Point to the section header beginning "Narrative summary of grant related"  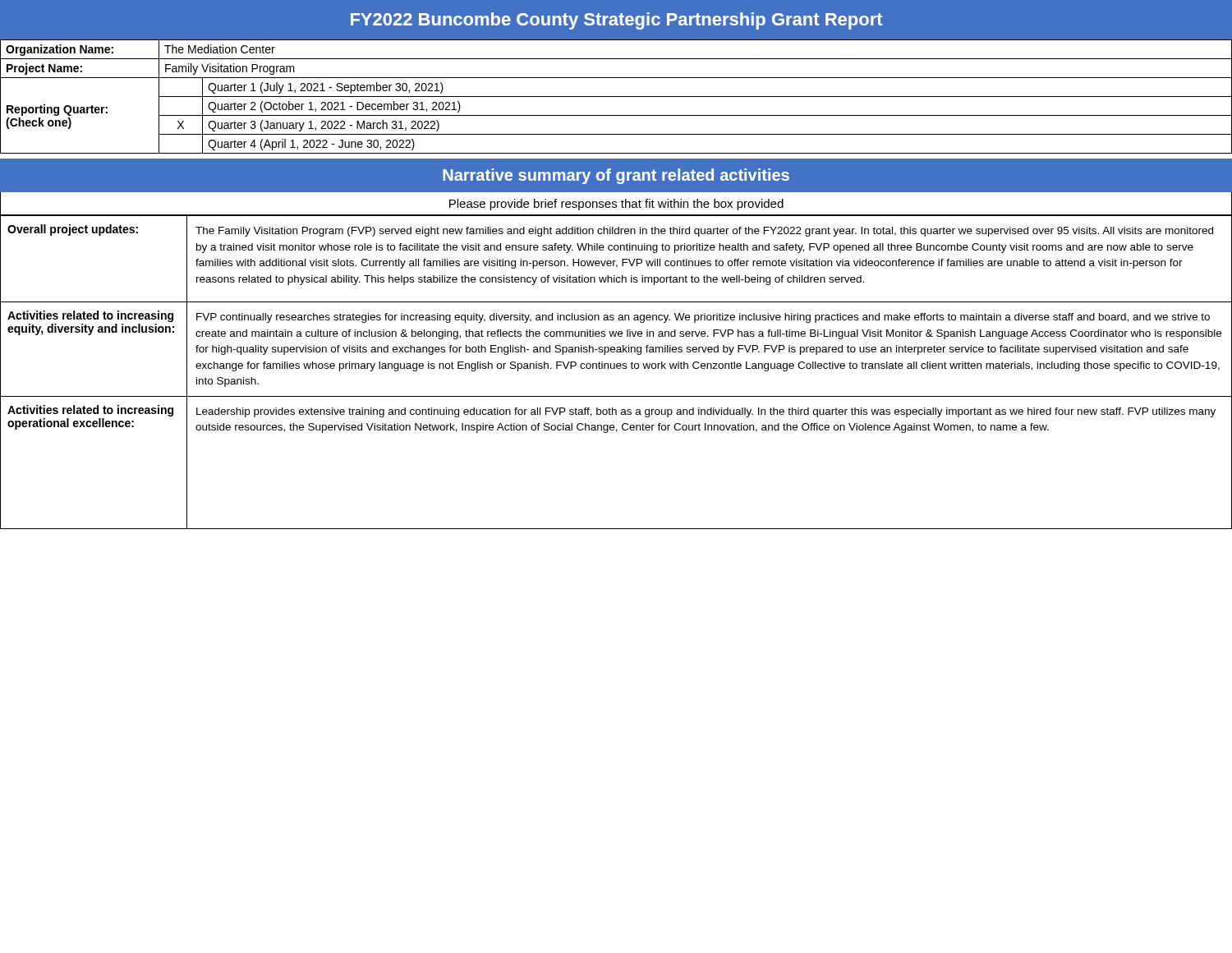point(616,175)
